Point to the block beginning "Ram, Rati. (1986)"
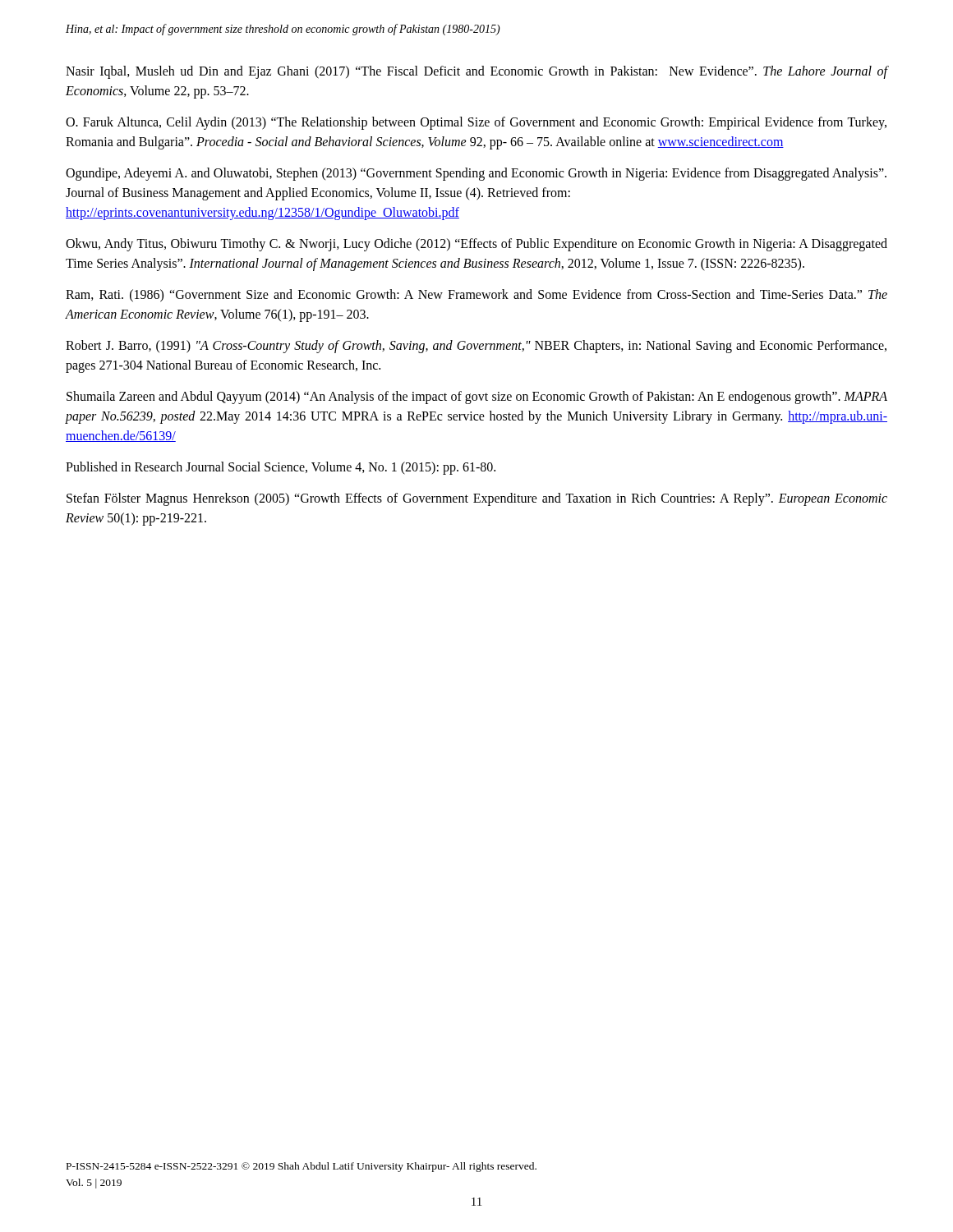953x1232 pixels. (x=476, y=304)
